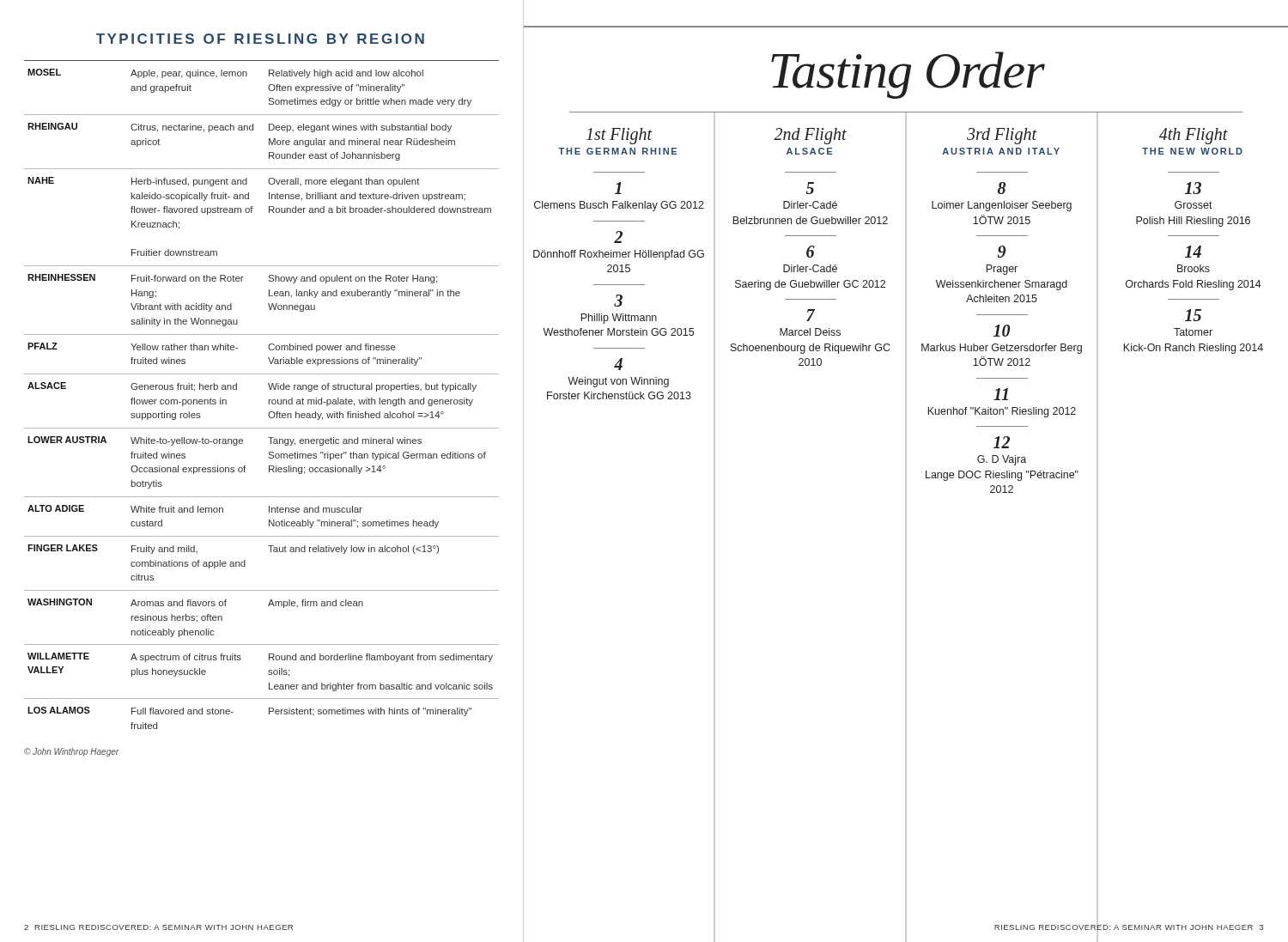Image resolution: width=1288 pixels, height=942 pixels.
Task: Click the passage that begins "1 Clemens Busch Falkenlay"
Action: [619, 196]
